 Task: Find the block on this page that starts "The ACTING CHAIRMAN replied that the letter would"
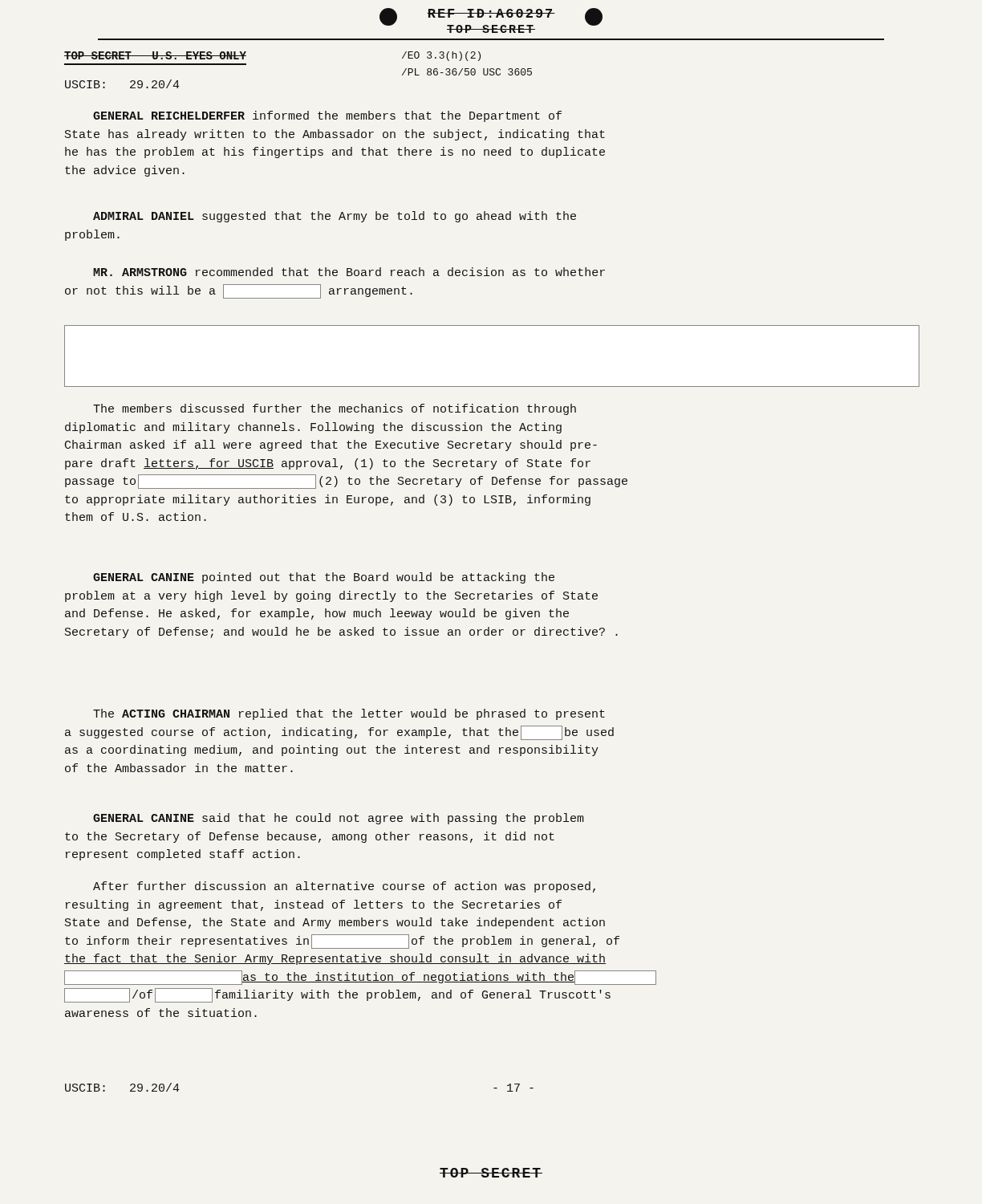(x=339, y=742)
